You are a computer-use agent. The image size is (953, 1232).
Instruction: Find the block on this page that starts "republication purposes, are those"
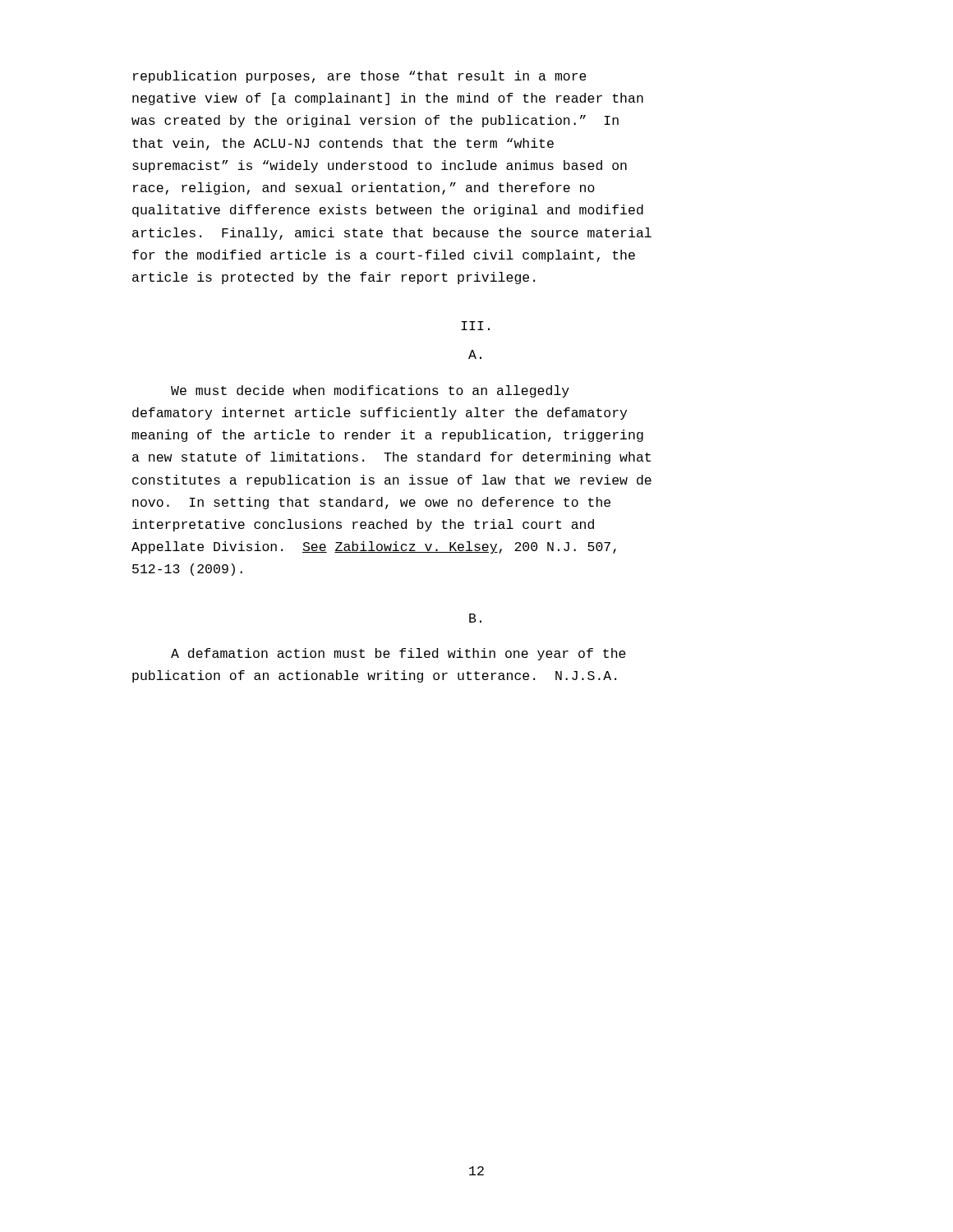click(392, 177)
